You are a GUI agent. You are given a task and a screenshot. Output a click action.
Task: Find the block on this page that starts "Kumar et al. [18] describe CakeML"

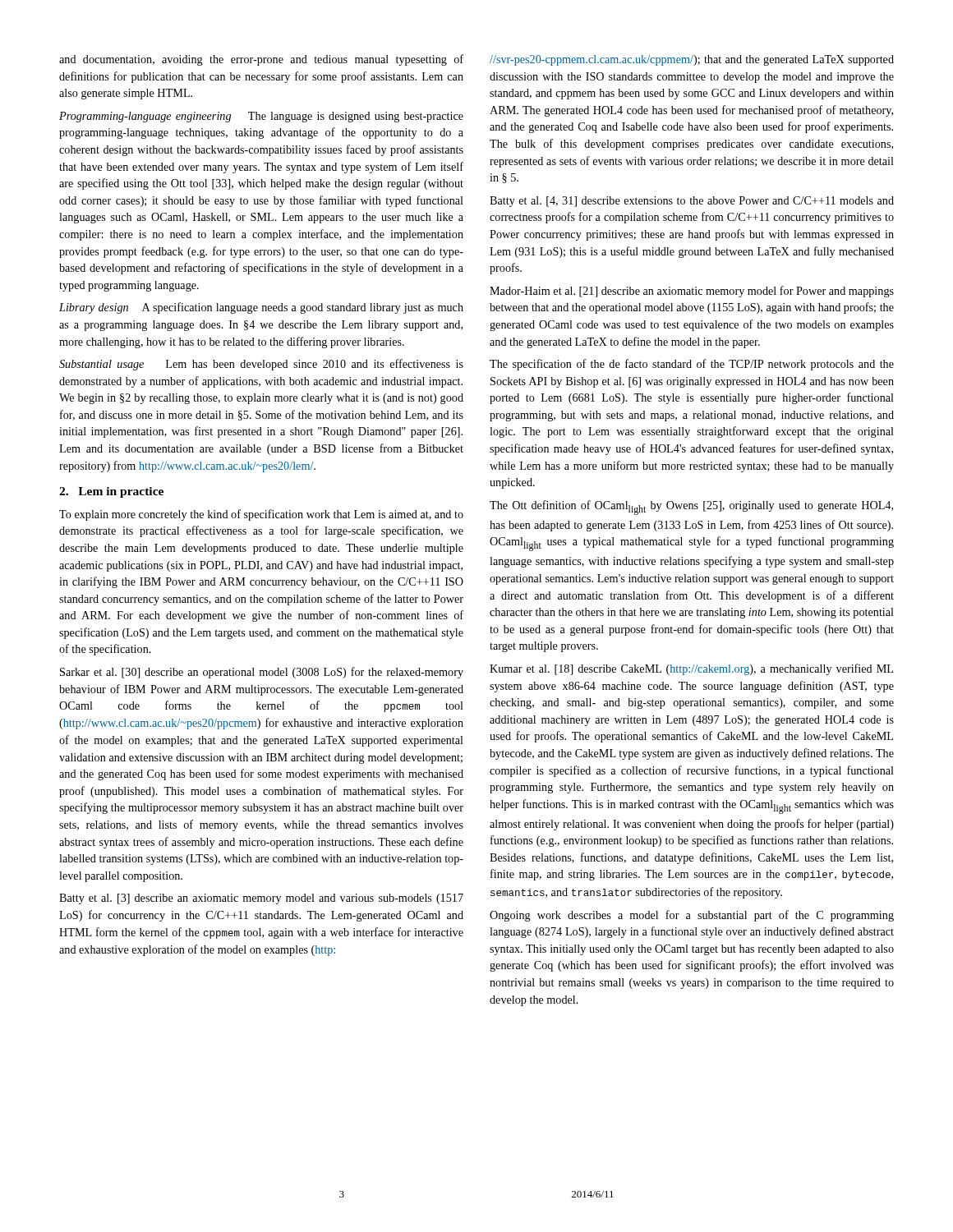point(692,781)
